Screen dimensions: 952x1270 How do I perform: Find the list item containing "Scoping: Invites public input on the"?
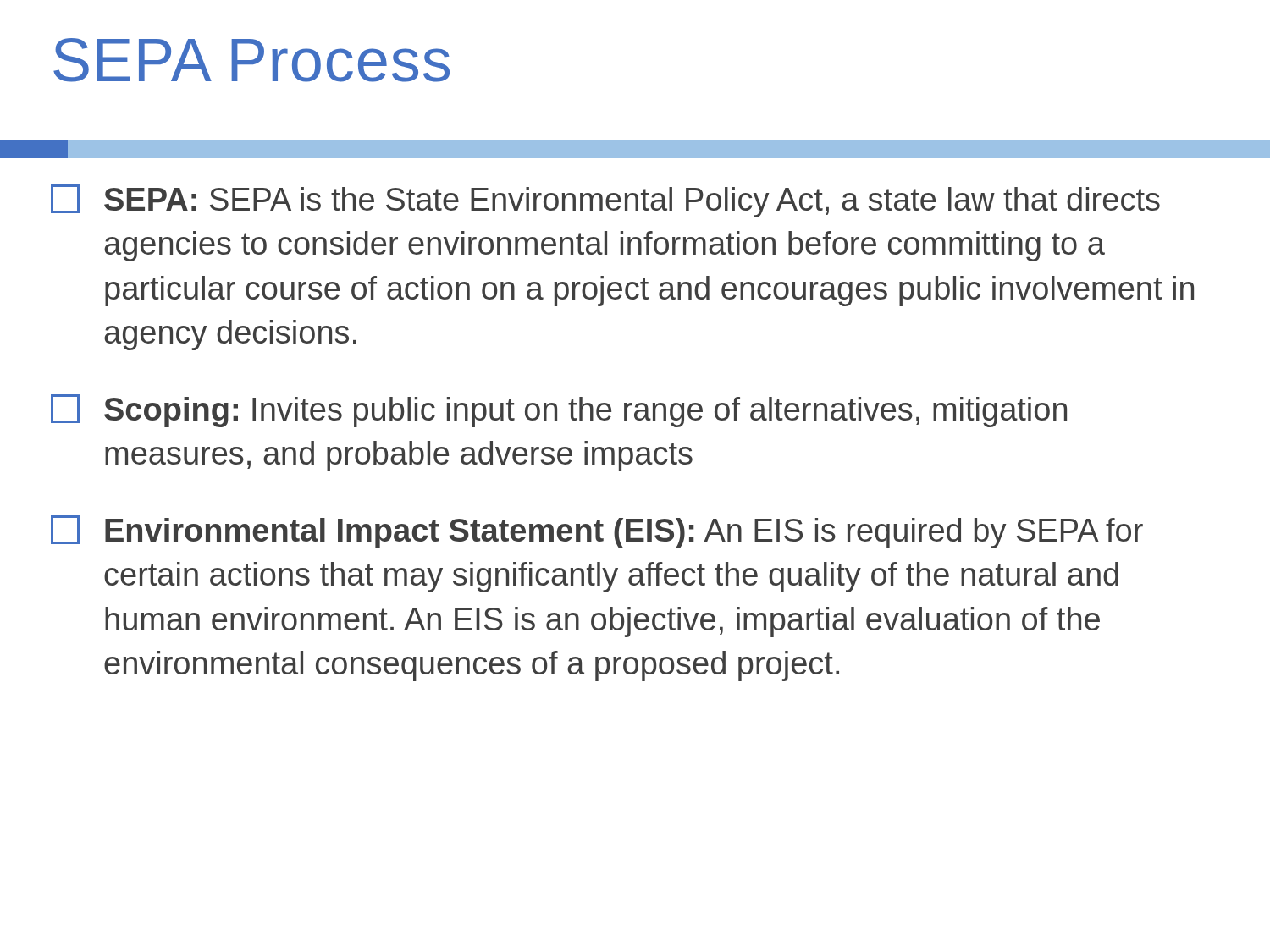635,432
